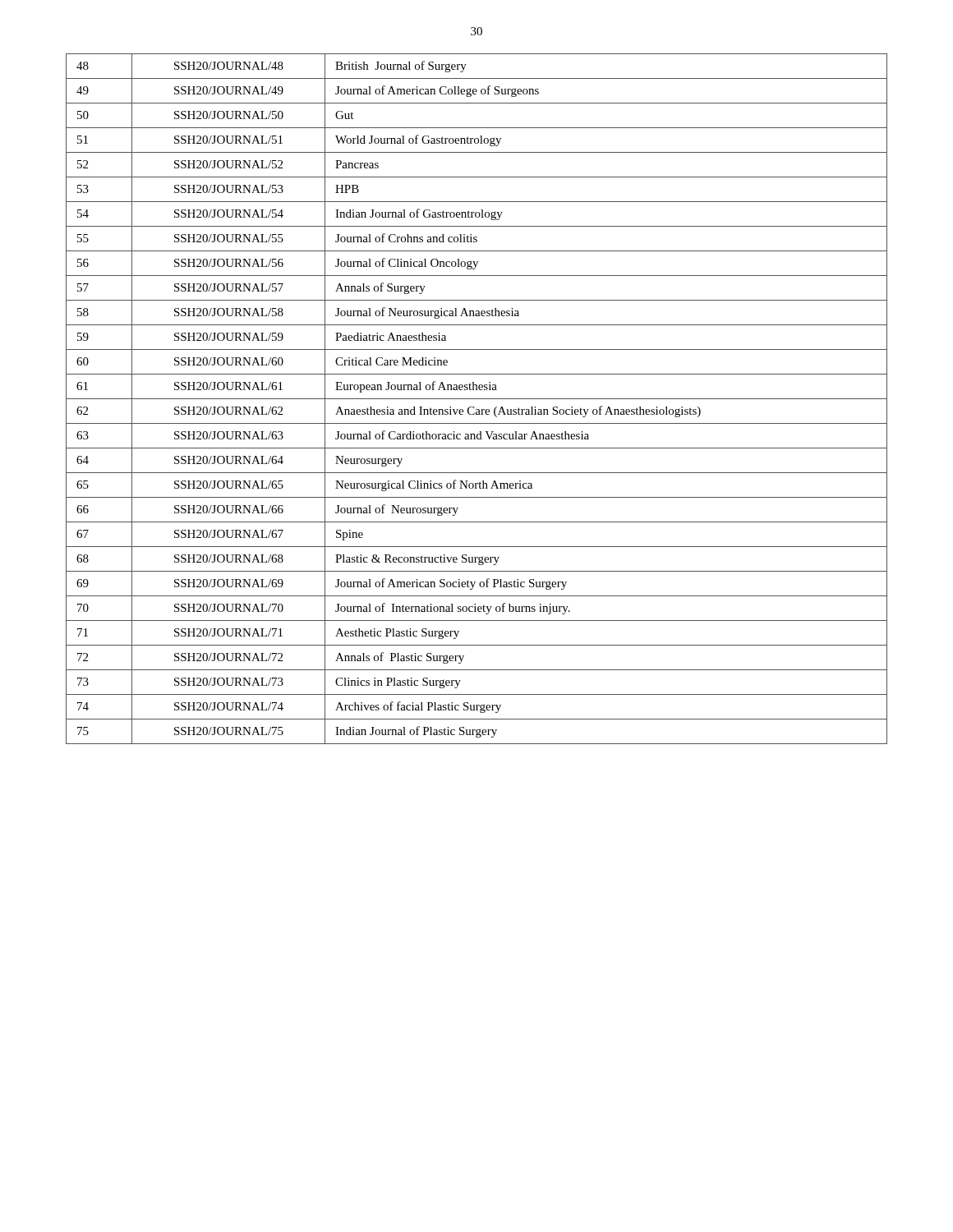Screen dimensions: 1232x953
Task: Find the table that mentions "Archives of facial"
Action: coord(476,399)
